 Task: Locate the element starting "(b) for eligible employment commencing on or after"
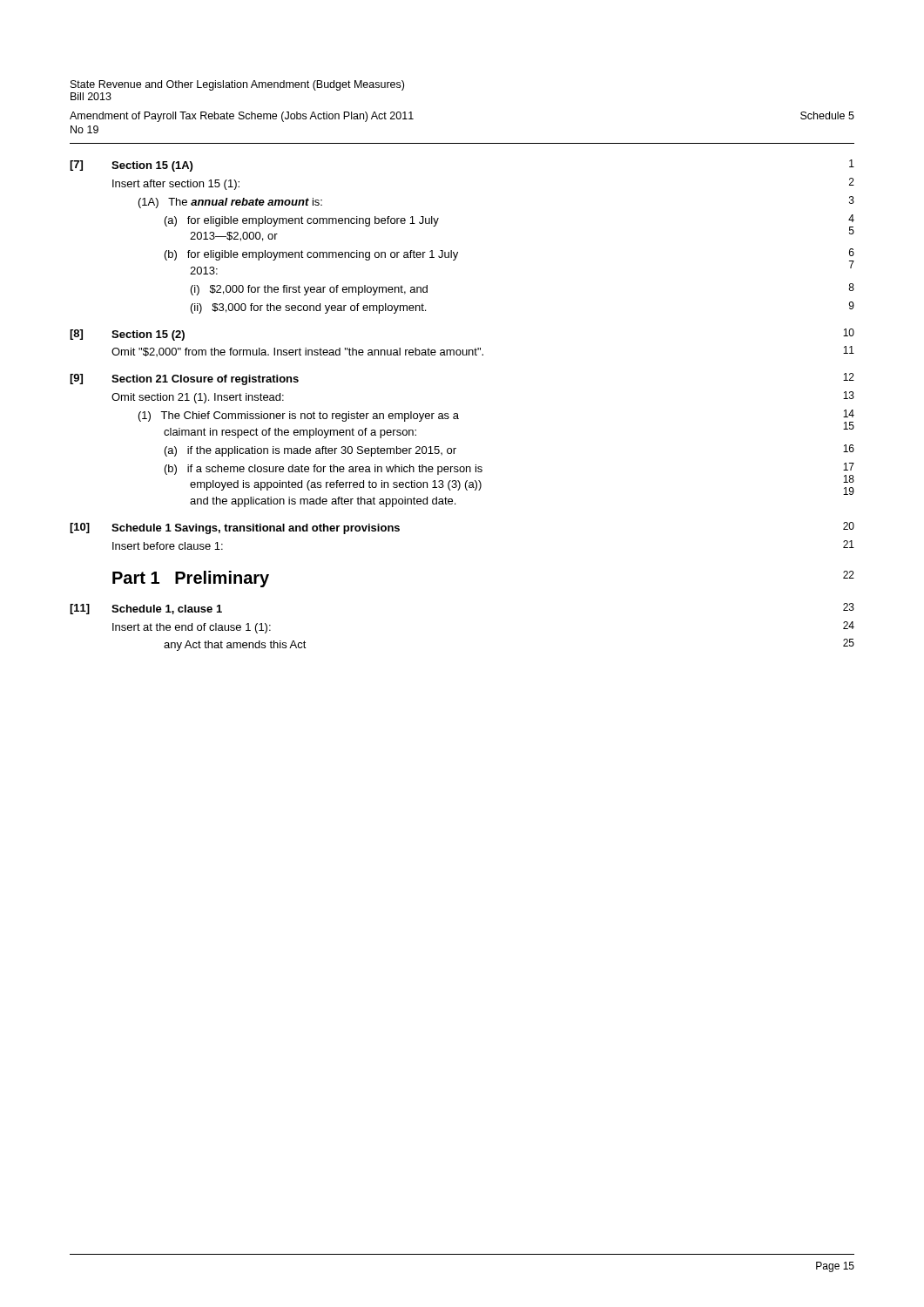coord(311,262)
